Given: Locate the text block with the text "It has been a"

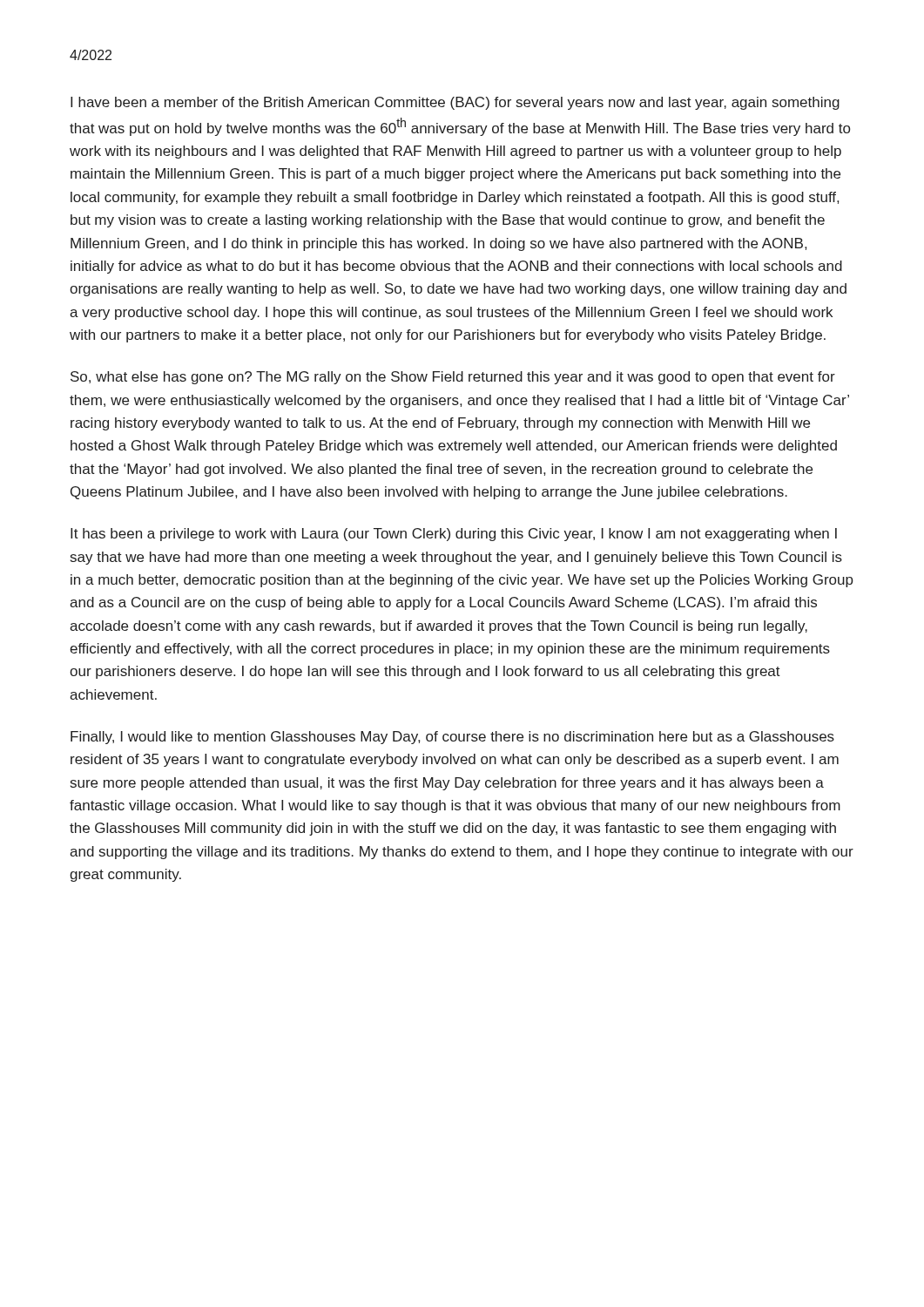Looking at the screenshot, I should pos(462,614).
